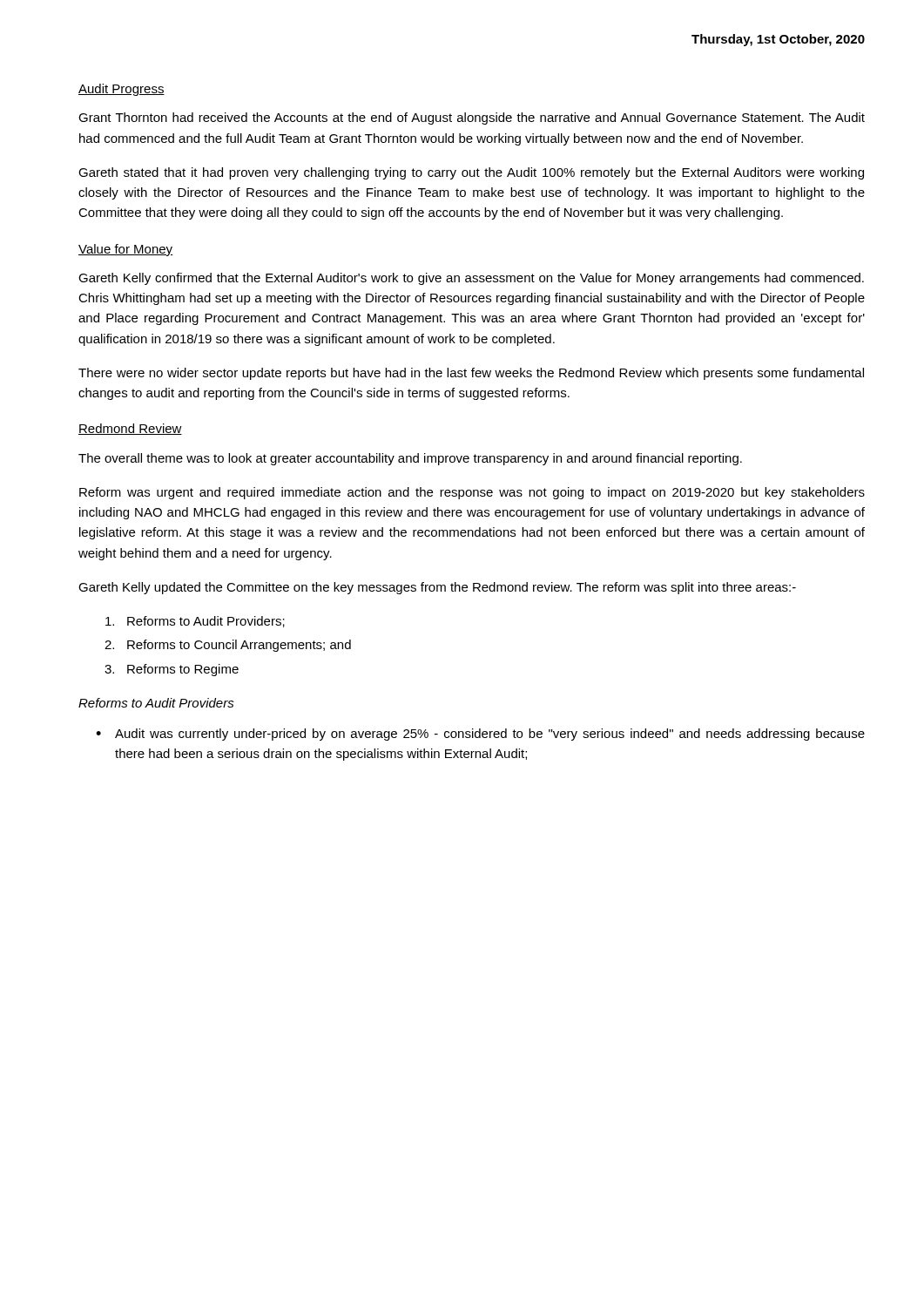Find the text block starting "Redmond Review"
924x1307 pixels.
[x=130, y=428]
